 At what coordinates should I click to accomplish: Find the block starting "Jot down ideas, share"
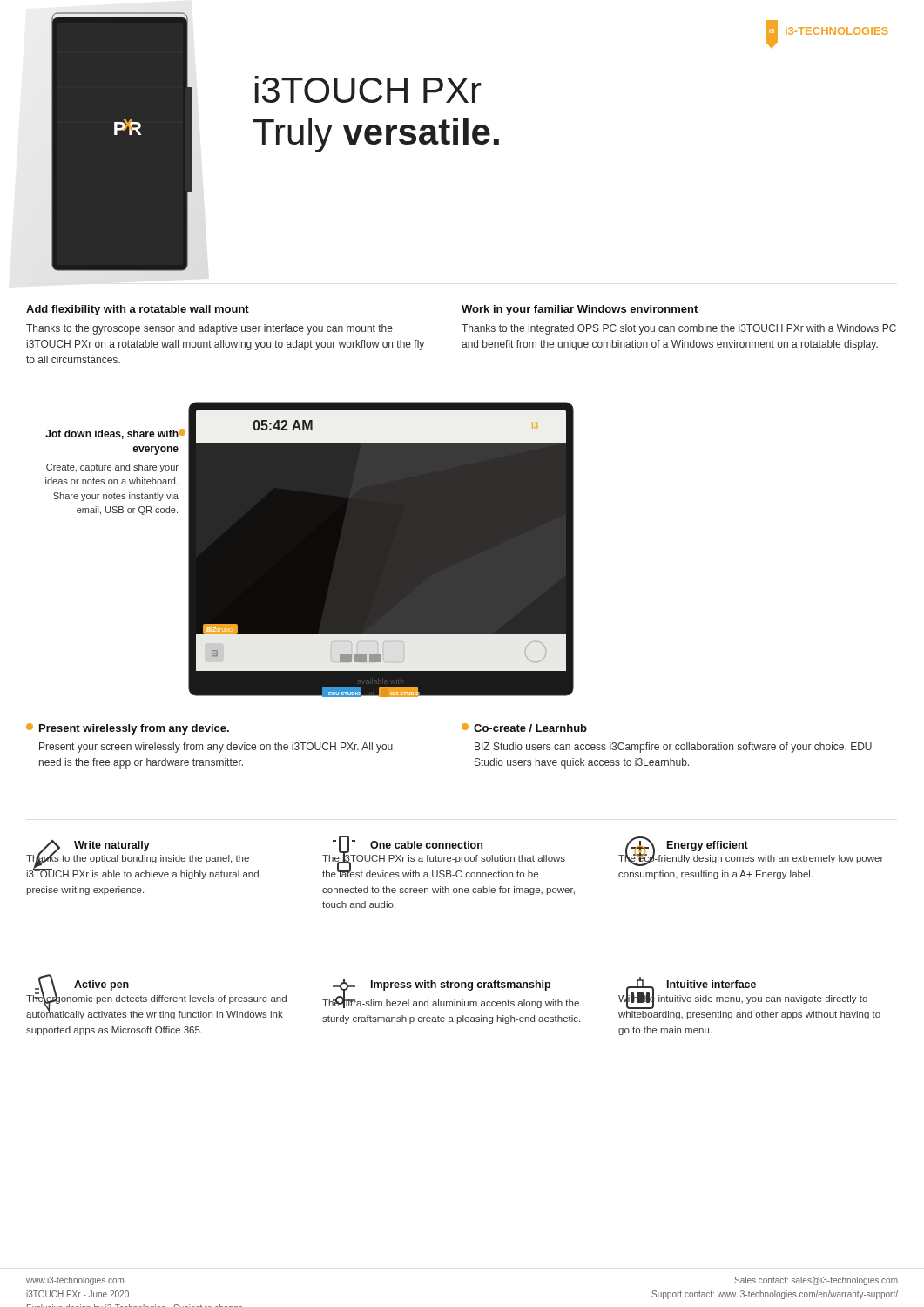[x=102, y=472]
